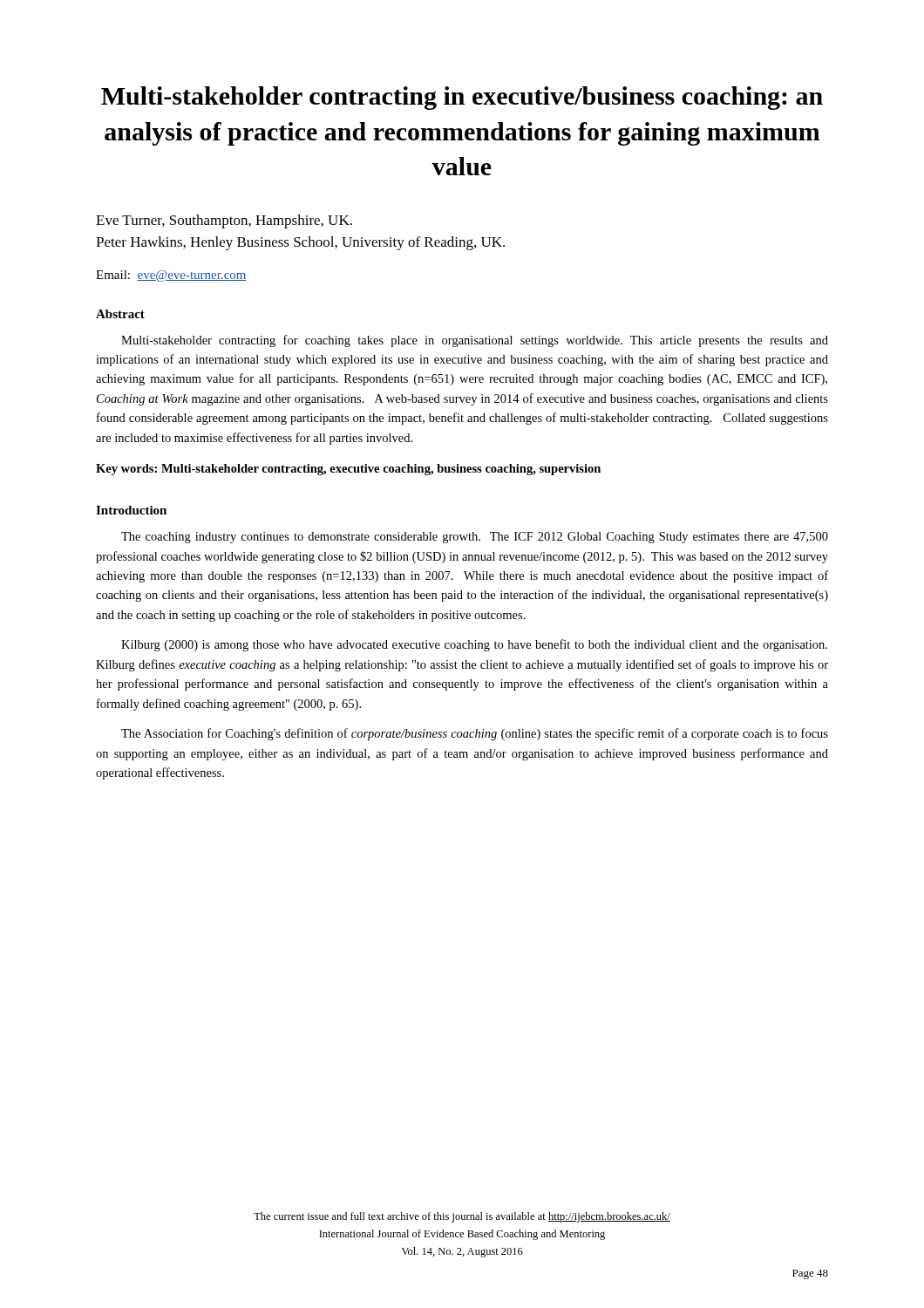
Task: Locate the passage starting "Eve Turner, Southampton, Hampshire, UK. Peter Hawkins, Henley"
Action: point(301,231)
